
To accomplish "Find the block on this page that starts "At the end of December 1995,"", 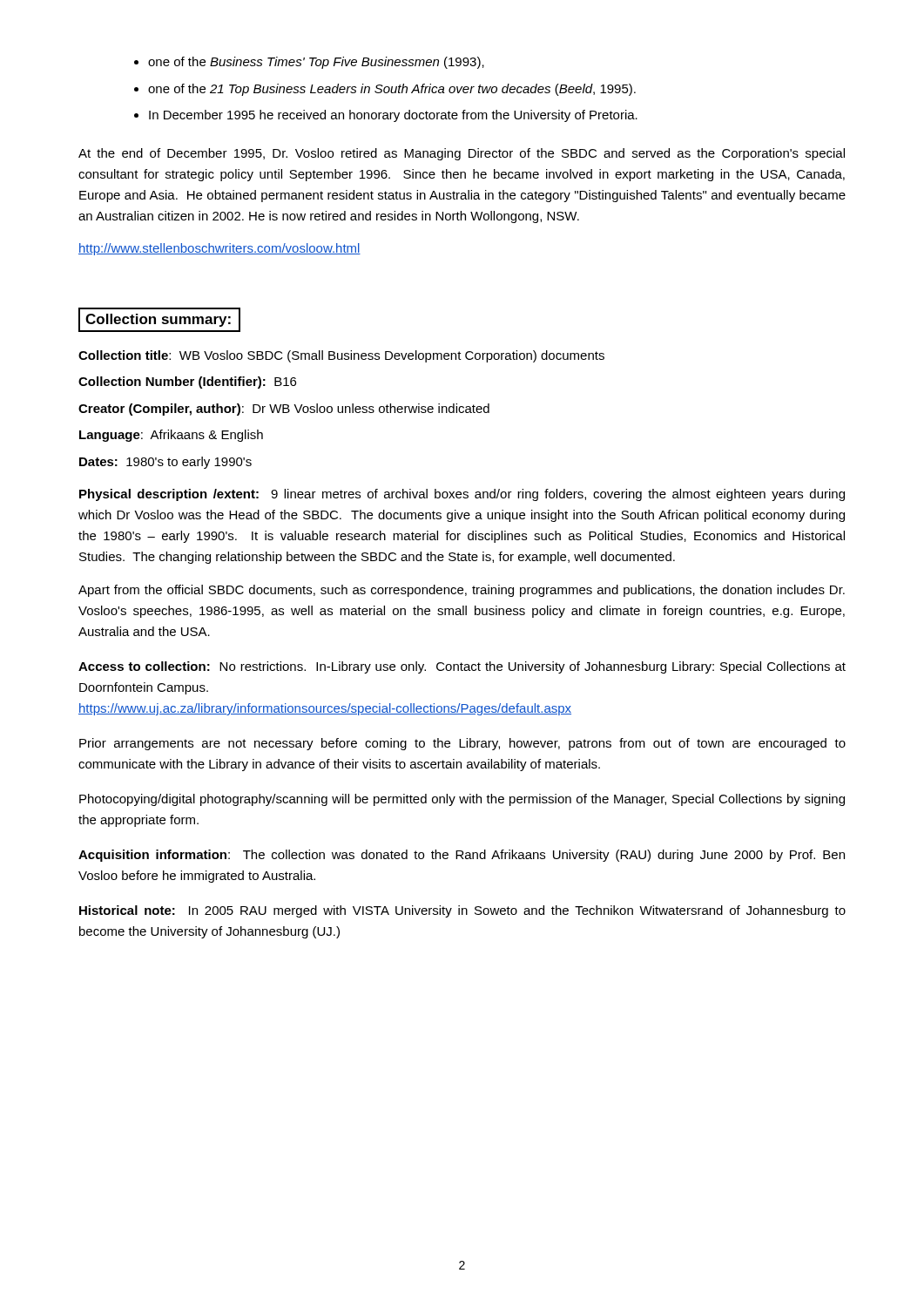I will point(462,184).
